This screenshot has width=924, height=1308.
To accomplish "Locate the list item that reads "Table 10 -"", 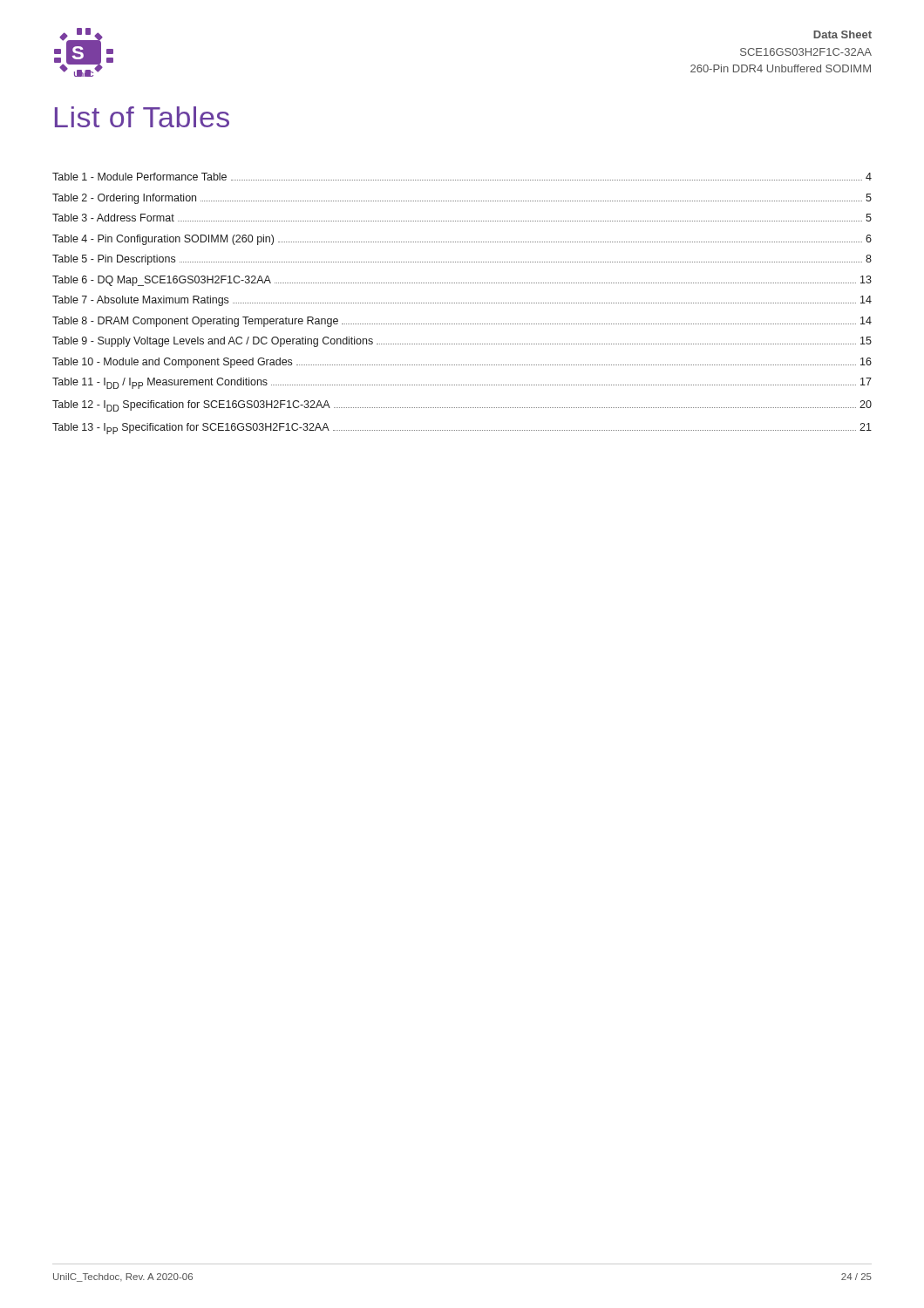I will point(462,362).
